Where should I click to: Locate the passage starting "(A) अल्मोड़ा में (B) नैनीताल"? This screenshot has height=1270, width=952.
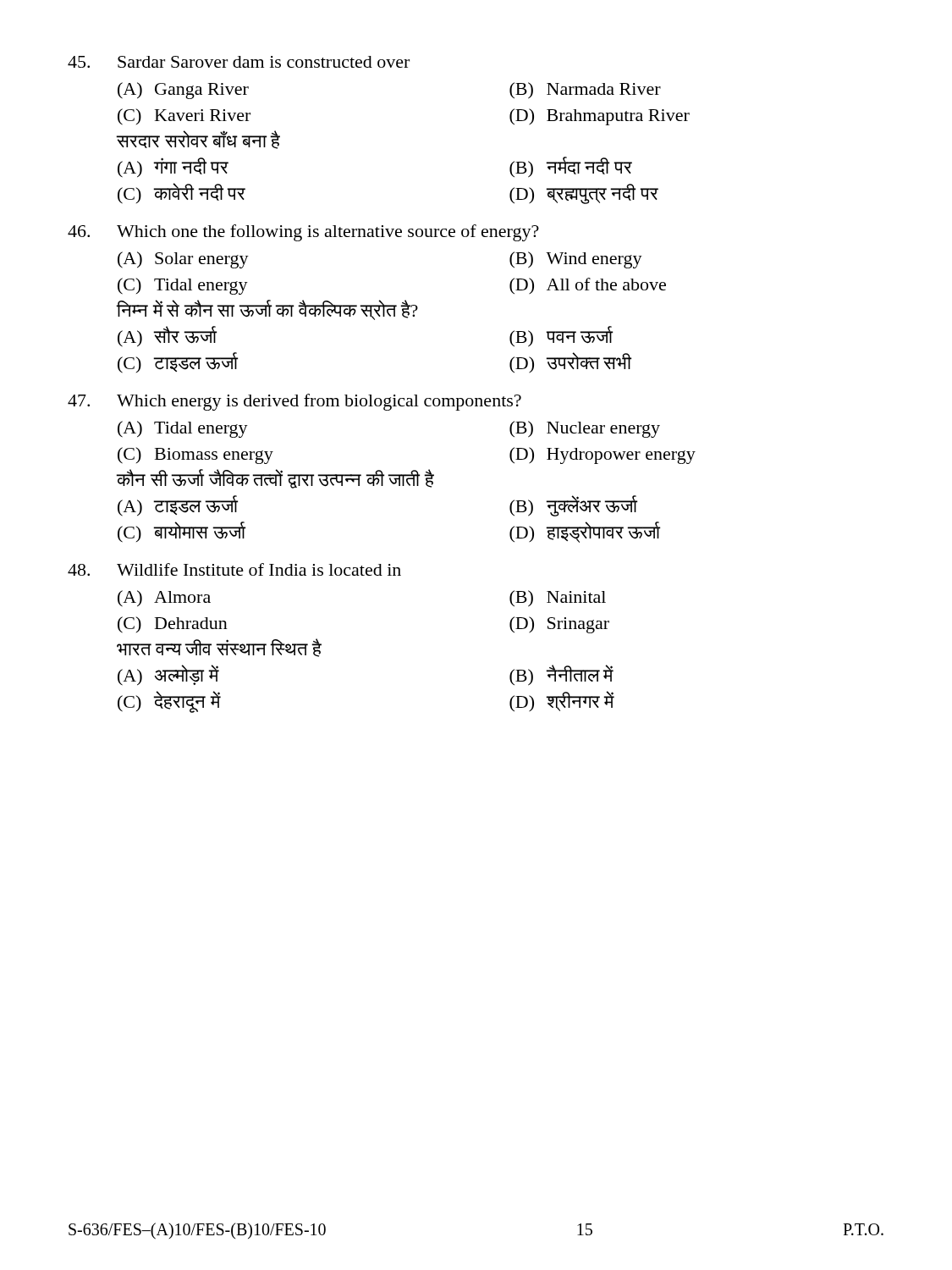[x=501, y=676]
